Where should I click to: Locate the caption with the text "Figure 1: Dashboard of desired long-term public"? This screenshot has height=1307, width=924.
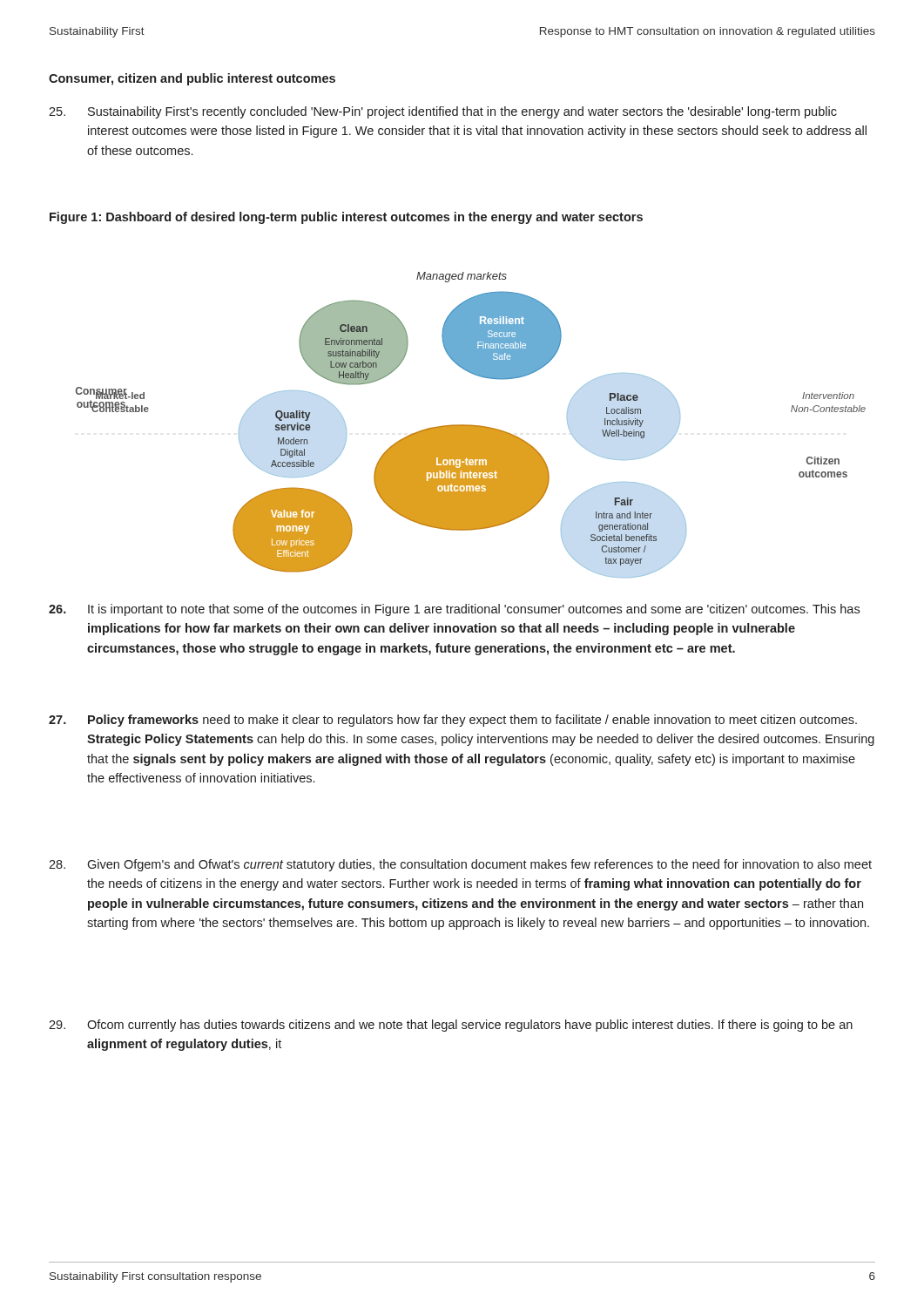point(346,217)
